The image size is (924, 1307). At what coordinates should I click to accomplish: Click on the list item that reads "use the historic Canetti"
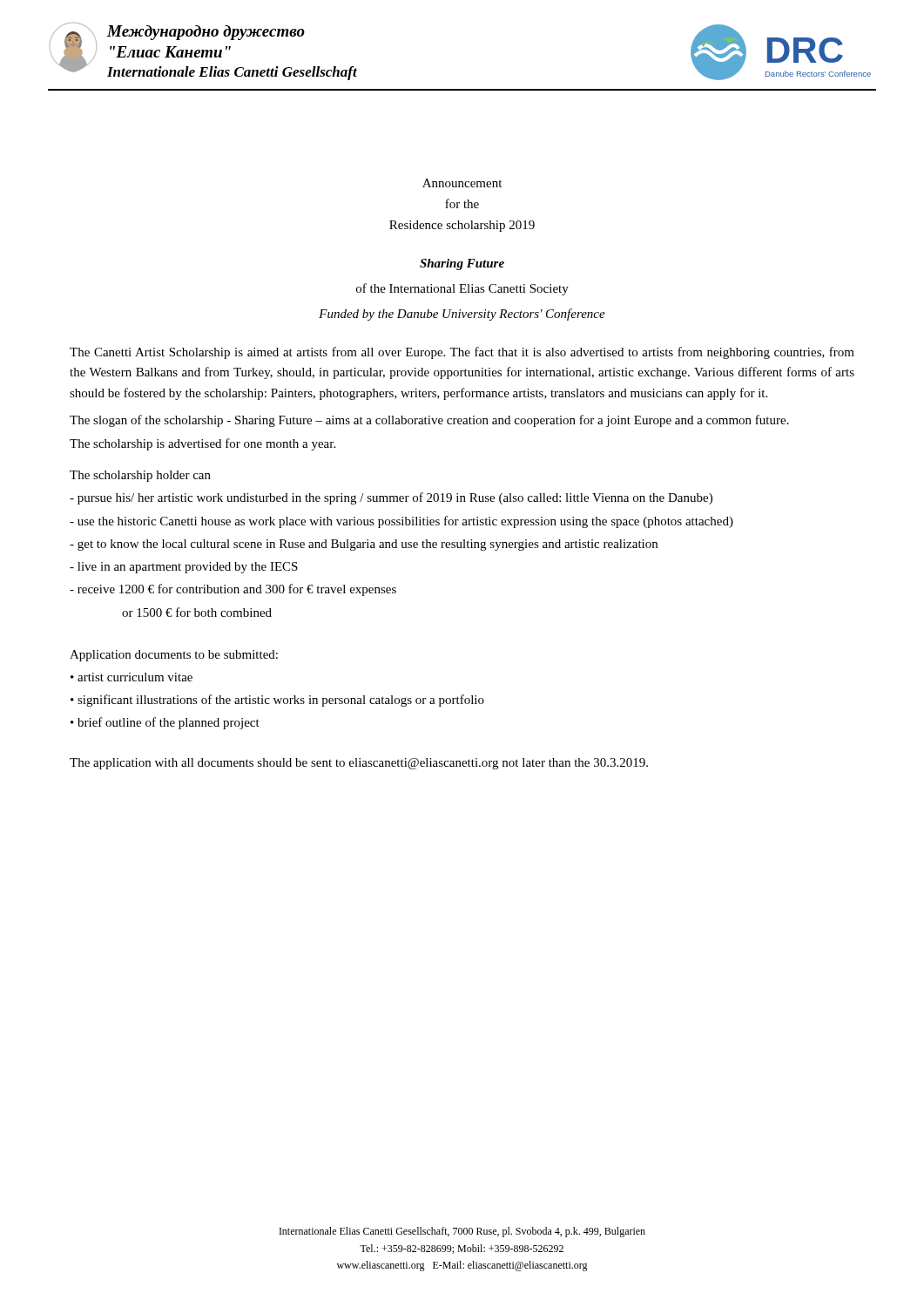click(401, 521)
